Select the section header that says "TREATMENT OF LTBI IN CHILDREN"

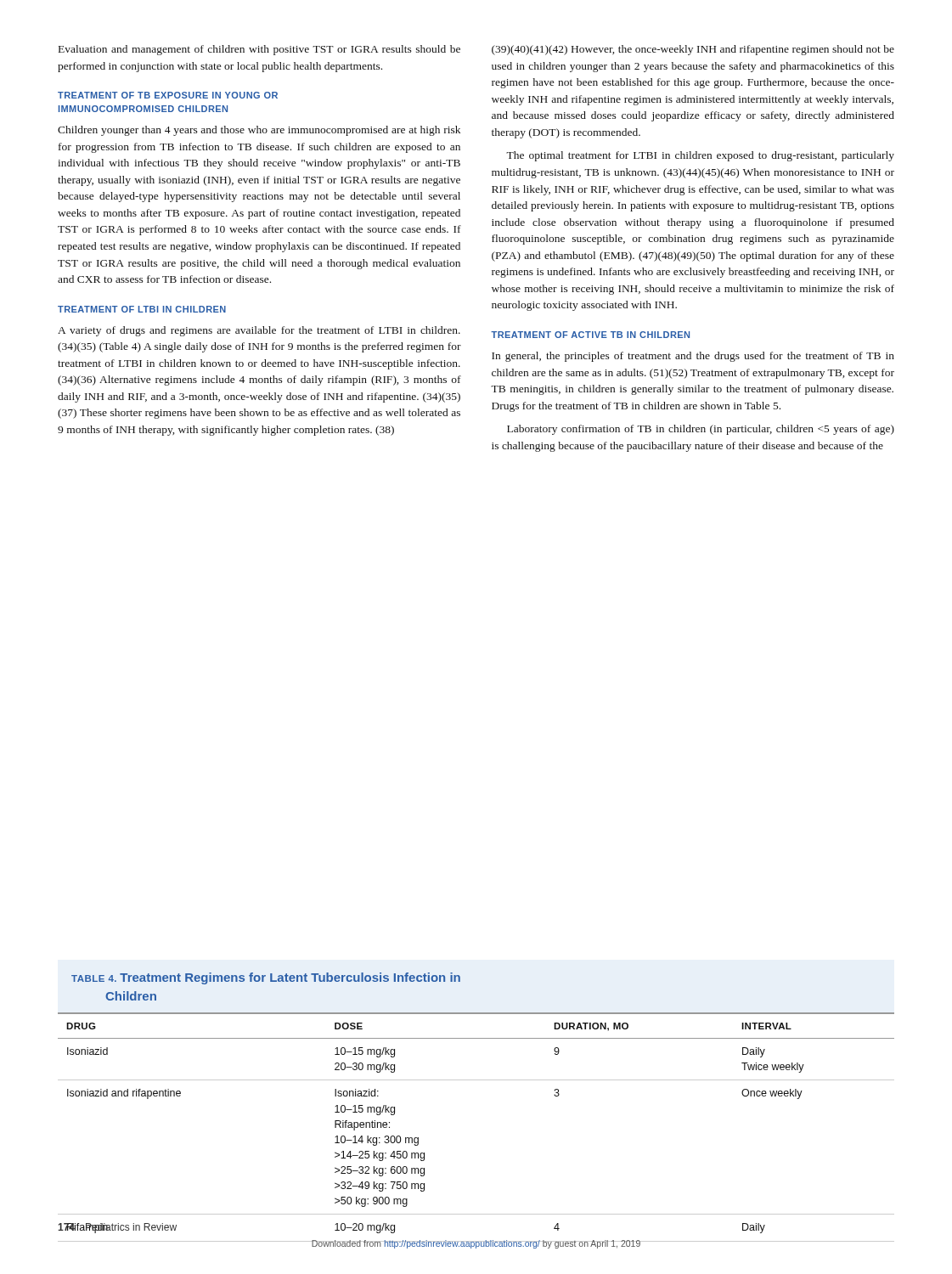(142, 309)
